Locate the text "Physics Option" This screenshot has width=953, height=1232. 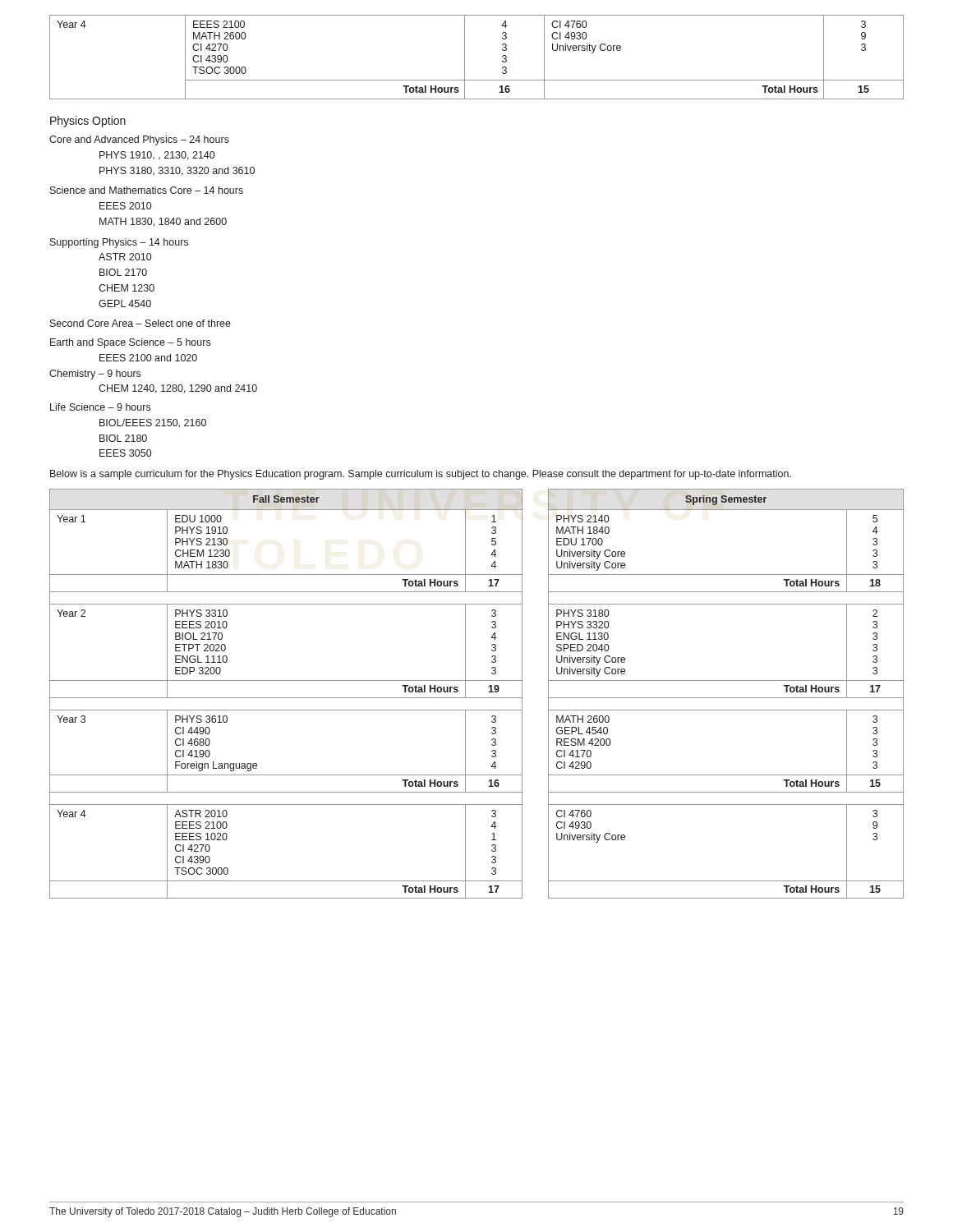88,121
